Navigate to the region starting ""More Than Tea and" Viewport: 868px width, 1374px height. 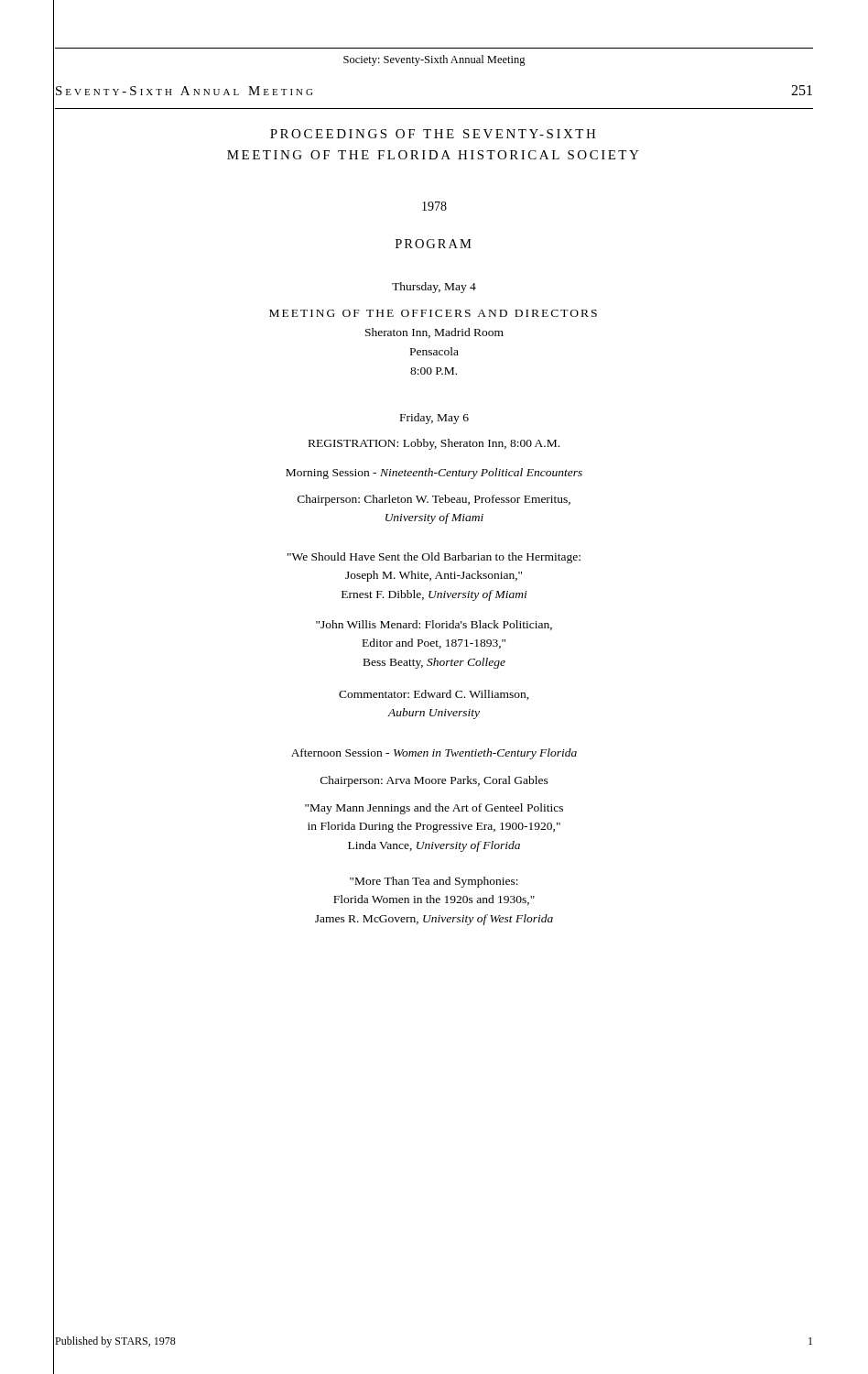point(434,899)
